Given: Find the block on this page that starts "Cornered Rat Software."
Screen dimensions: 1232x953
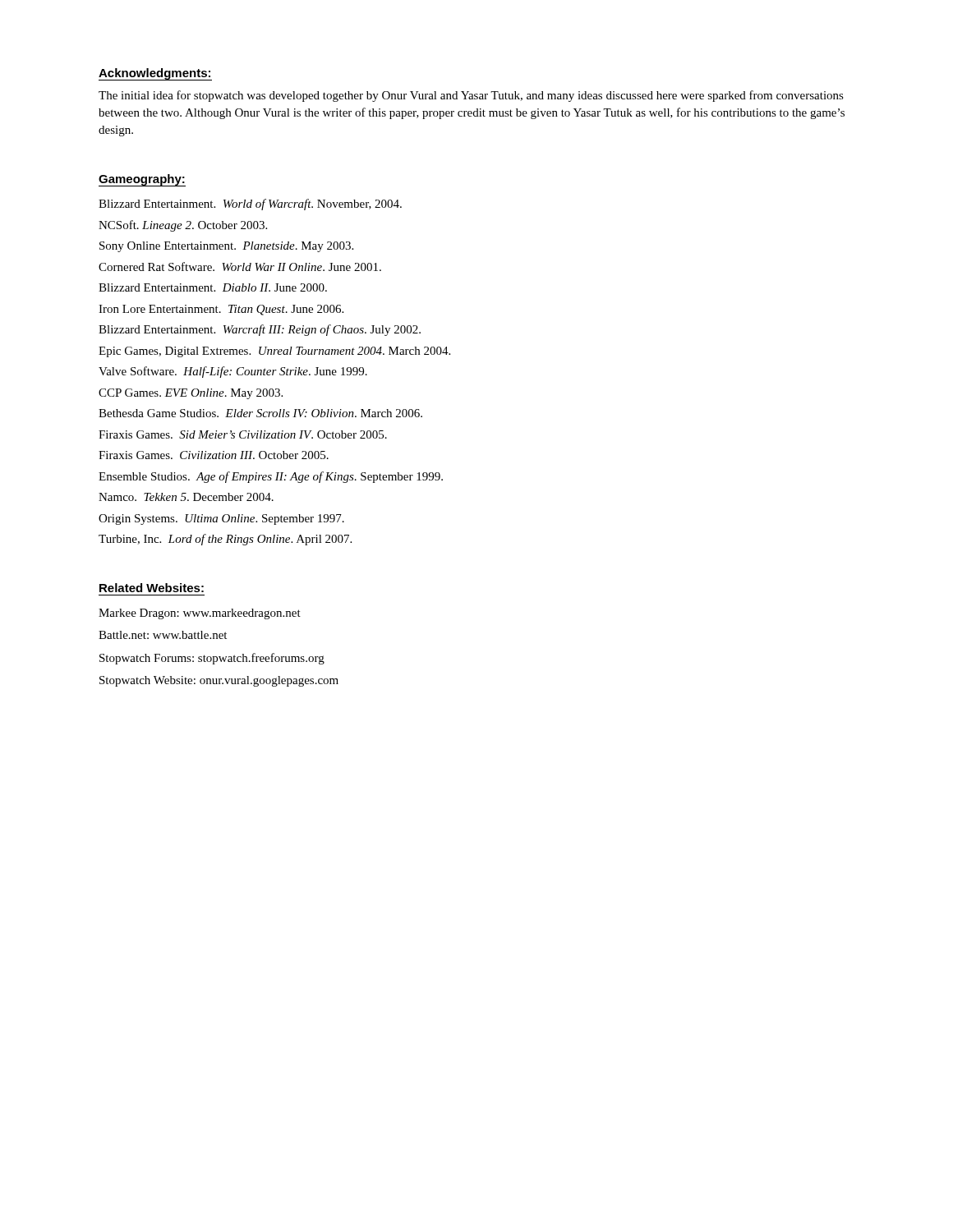Looking at the screenshot, I should point(240,267).
